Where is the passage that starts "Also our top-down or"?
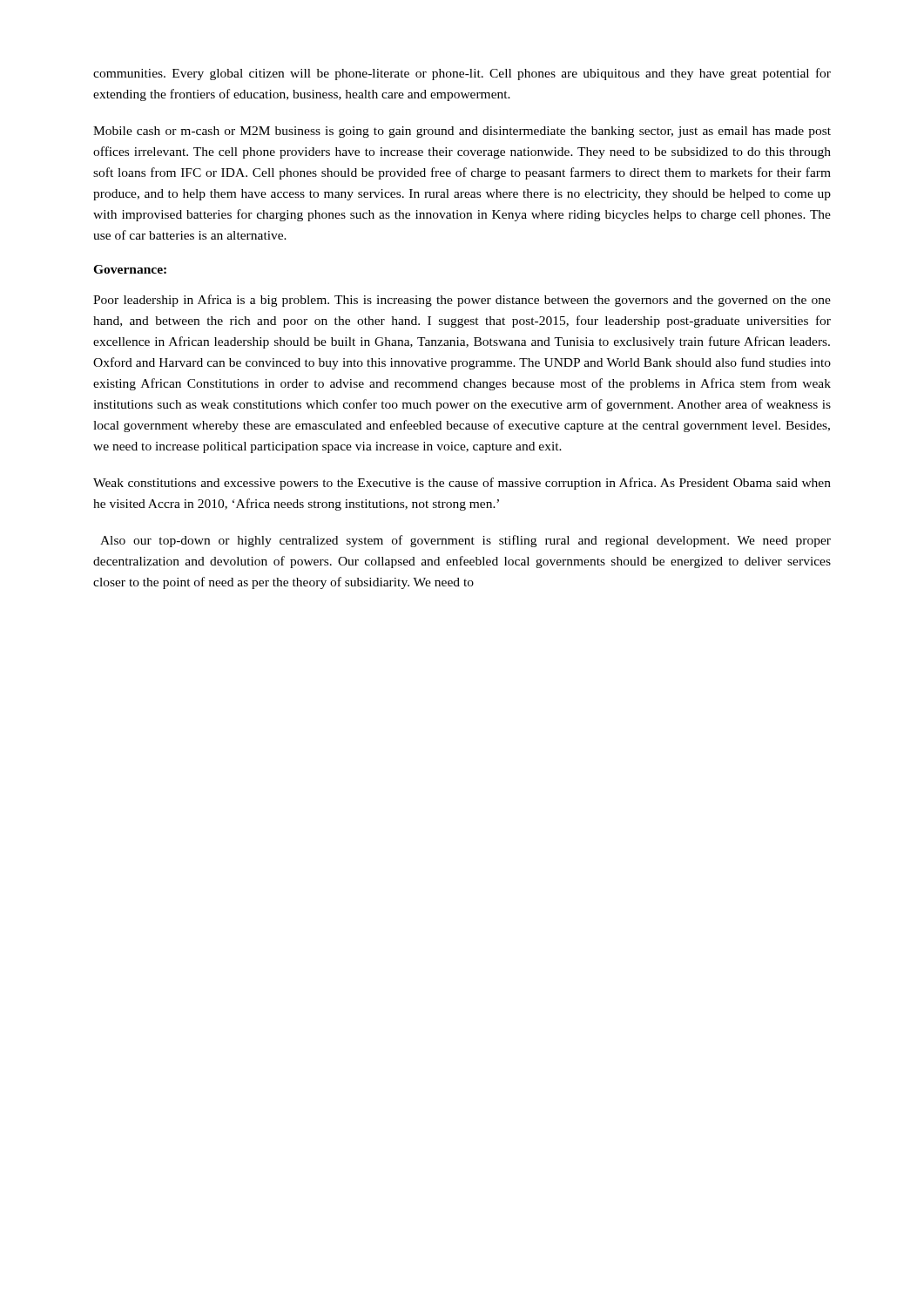 (x=462, y=561)
